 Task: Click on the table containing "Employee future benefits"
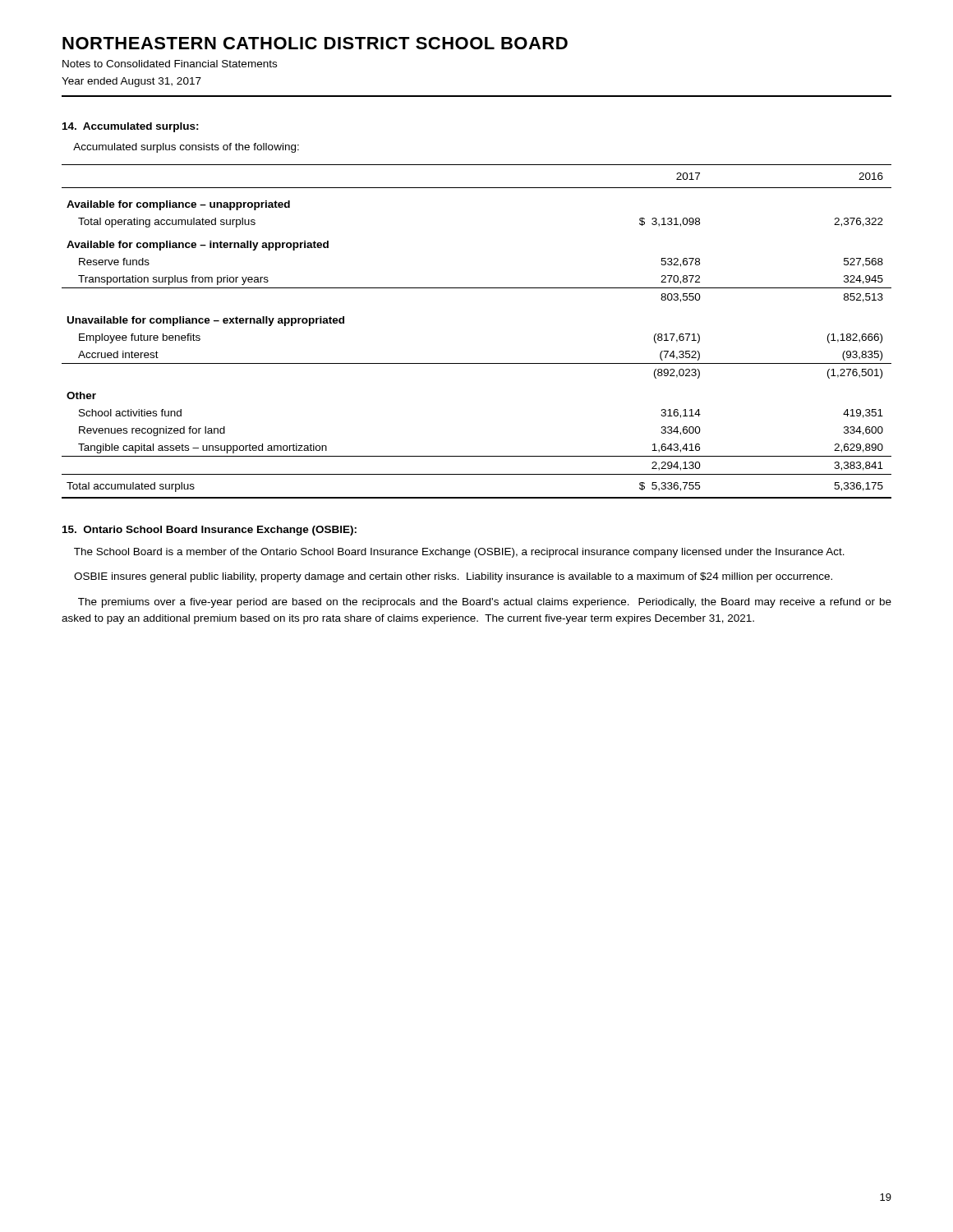476,331
